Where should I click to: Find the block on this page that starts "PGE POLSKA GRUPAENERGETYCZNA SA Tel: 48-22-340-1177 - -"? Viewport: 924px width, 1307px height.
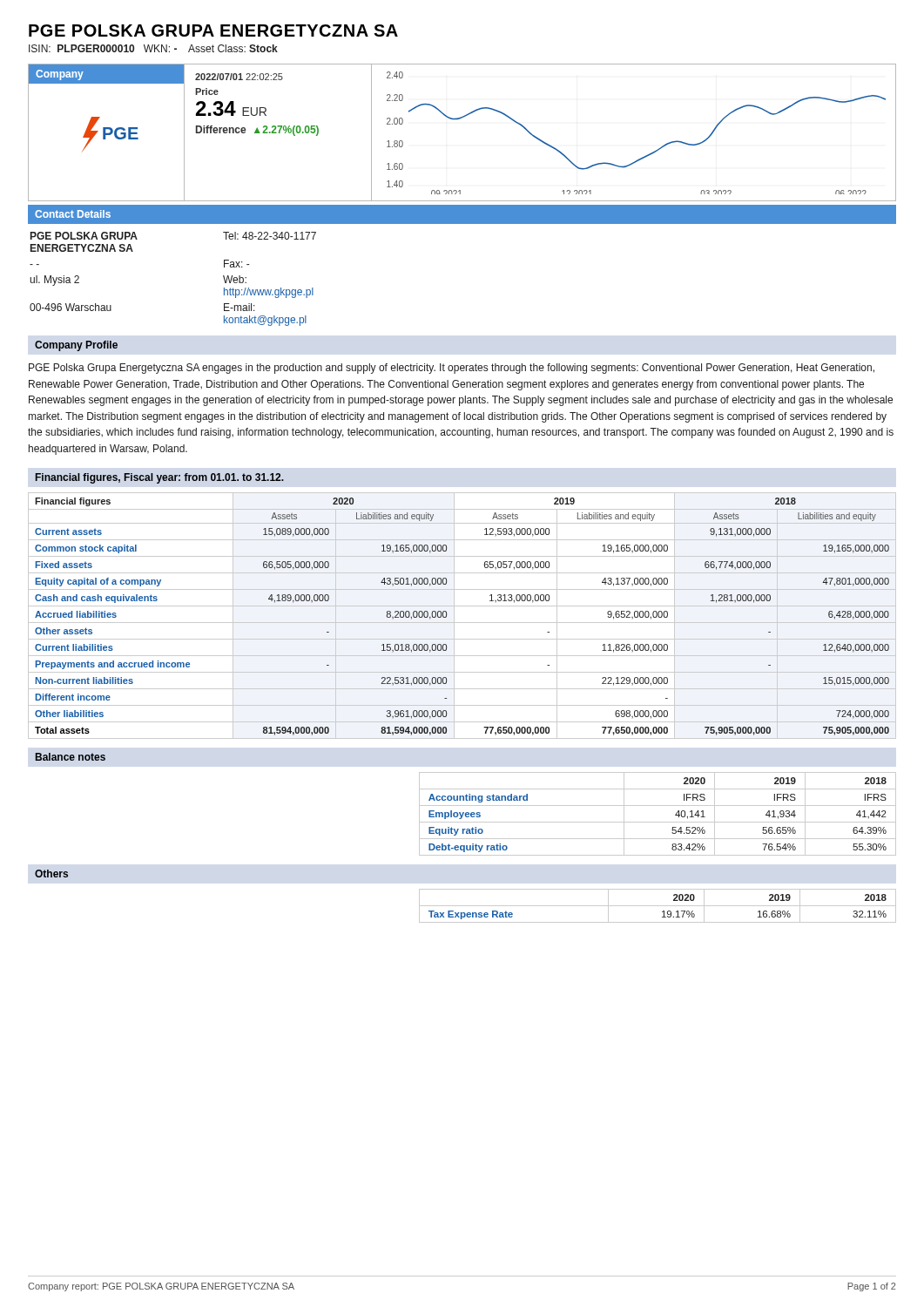[x=80, y=236]
